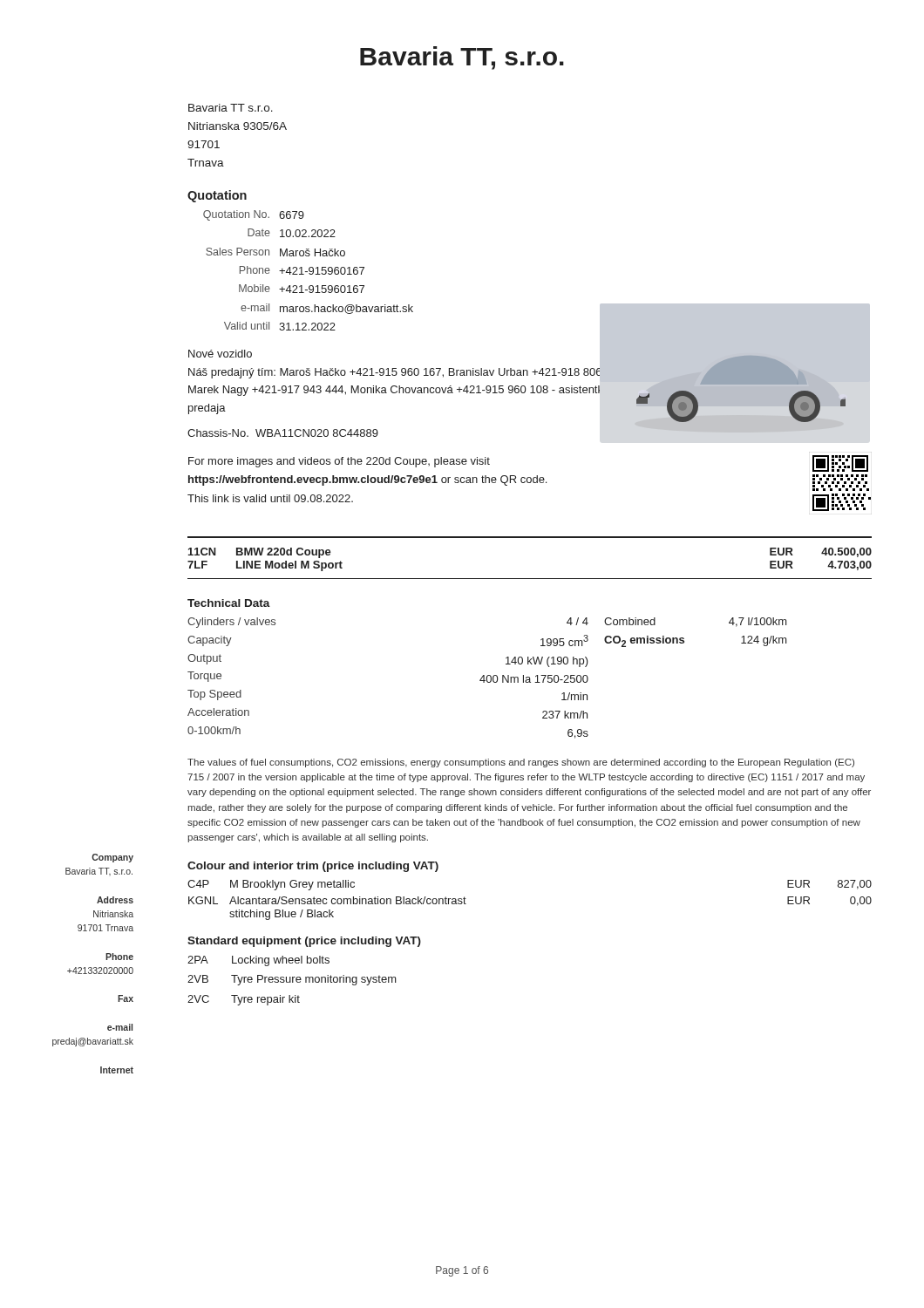Find the text block containing "Bavaria TT s.r.o. Nitrianska 9305/6A"
The width and height of the screenshot is (924, 1308).
click(237, 135)
